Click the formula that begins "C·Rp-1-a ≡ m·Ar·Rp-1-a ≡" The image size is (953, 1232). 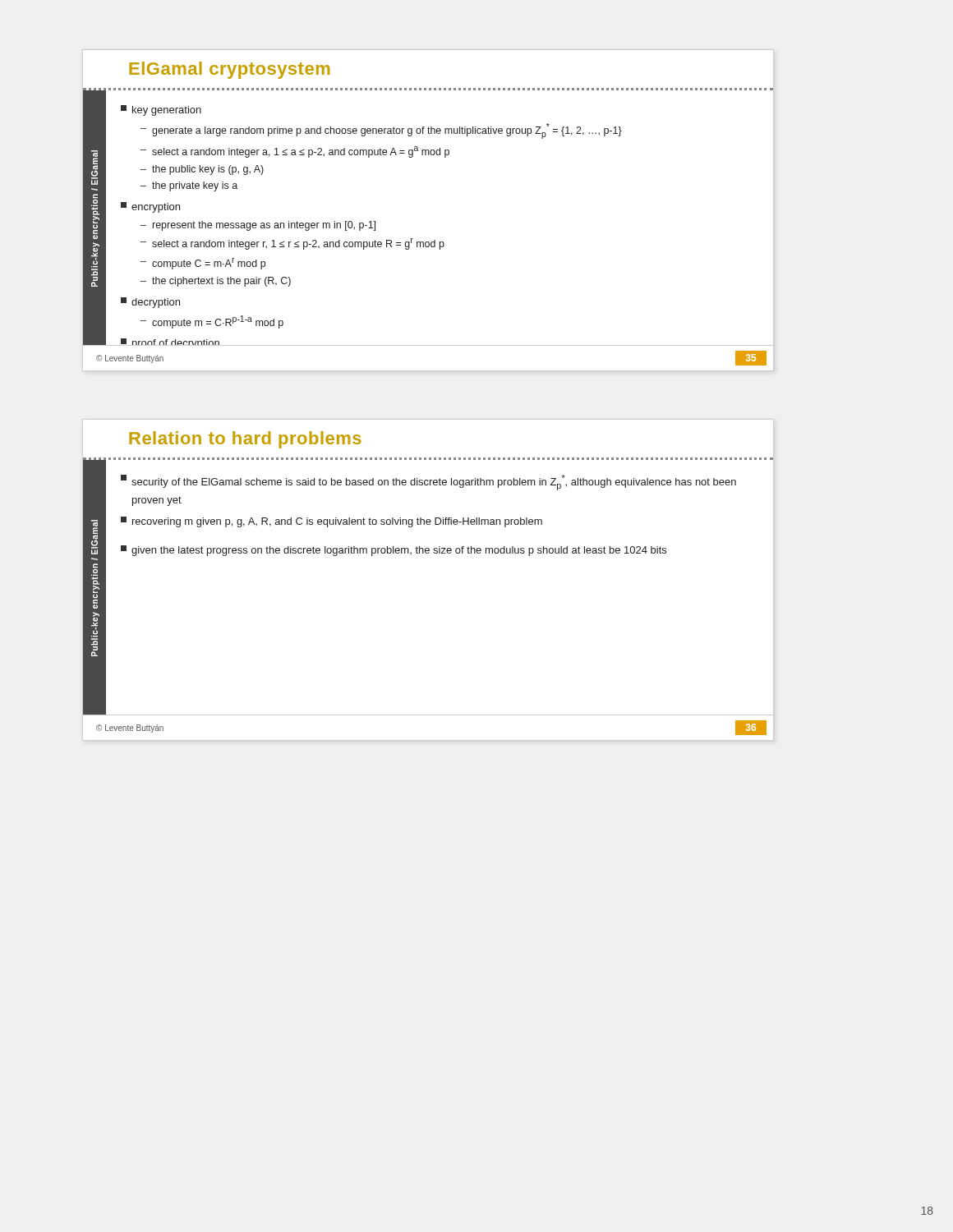pyautogui.click(x=278, y=363)
